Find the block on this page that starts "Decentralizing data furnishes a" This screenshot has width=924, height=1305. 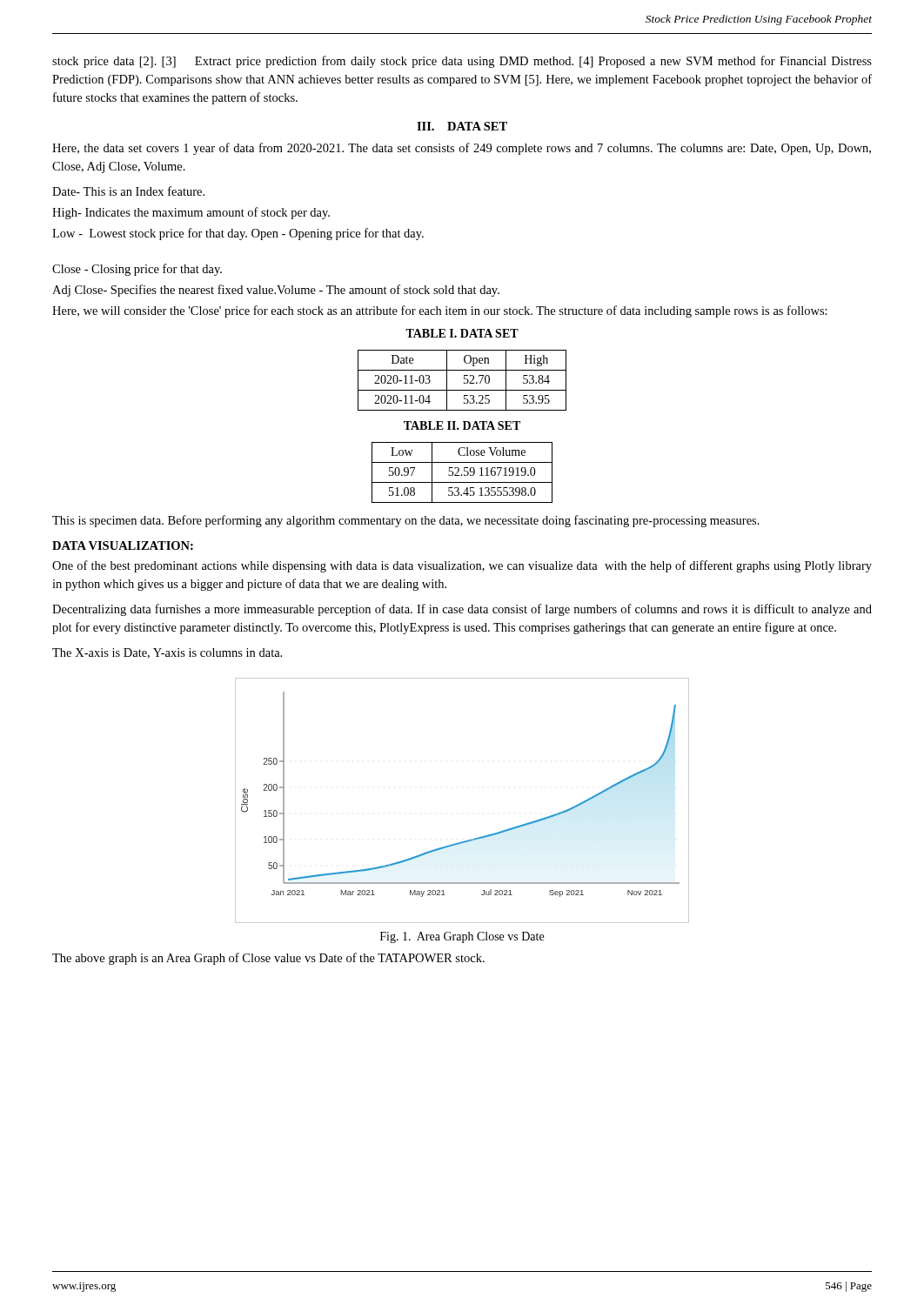coord(462,619)
